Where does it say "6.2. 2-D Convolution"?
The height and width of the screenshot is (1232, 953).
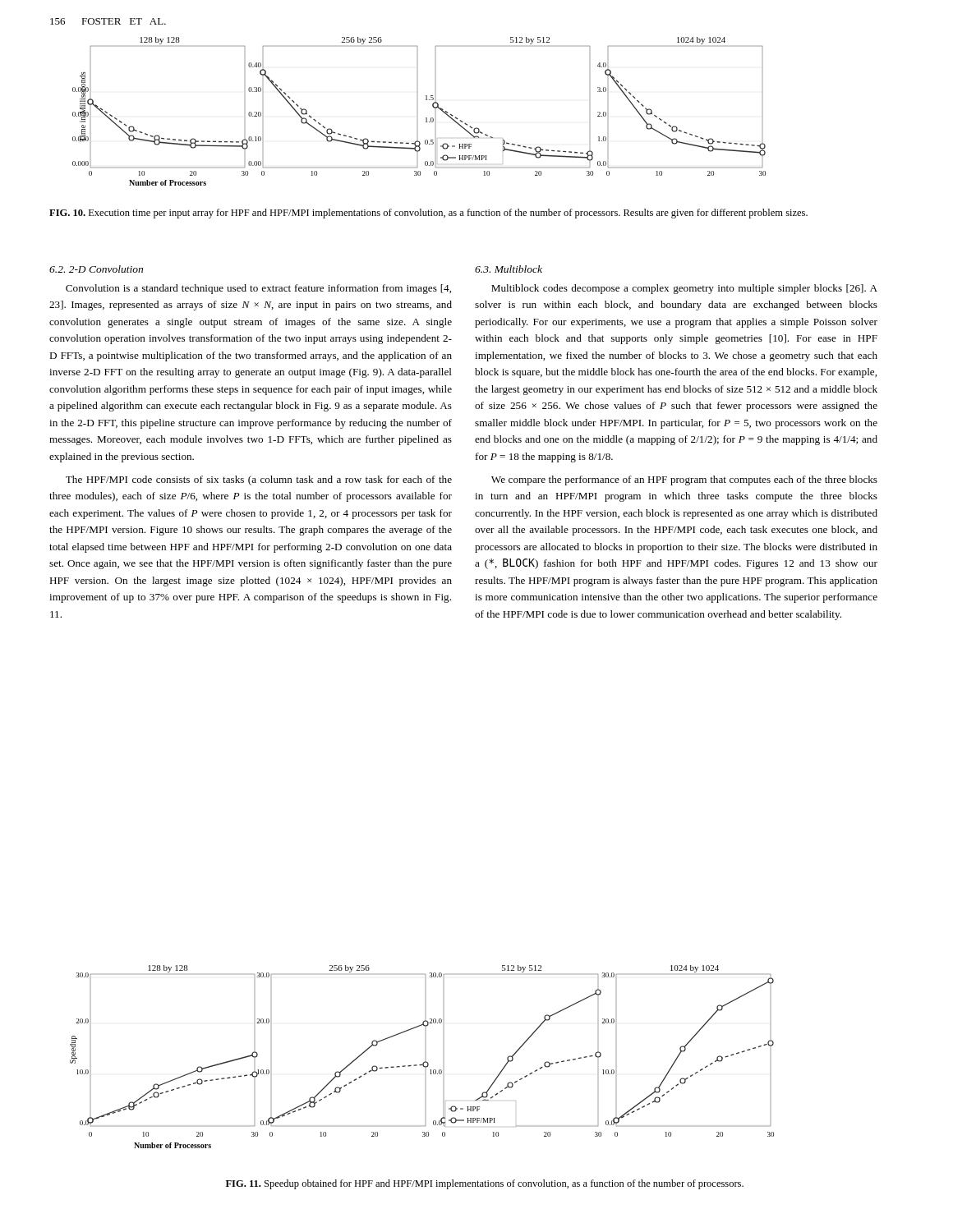96,269
